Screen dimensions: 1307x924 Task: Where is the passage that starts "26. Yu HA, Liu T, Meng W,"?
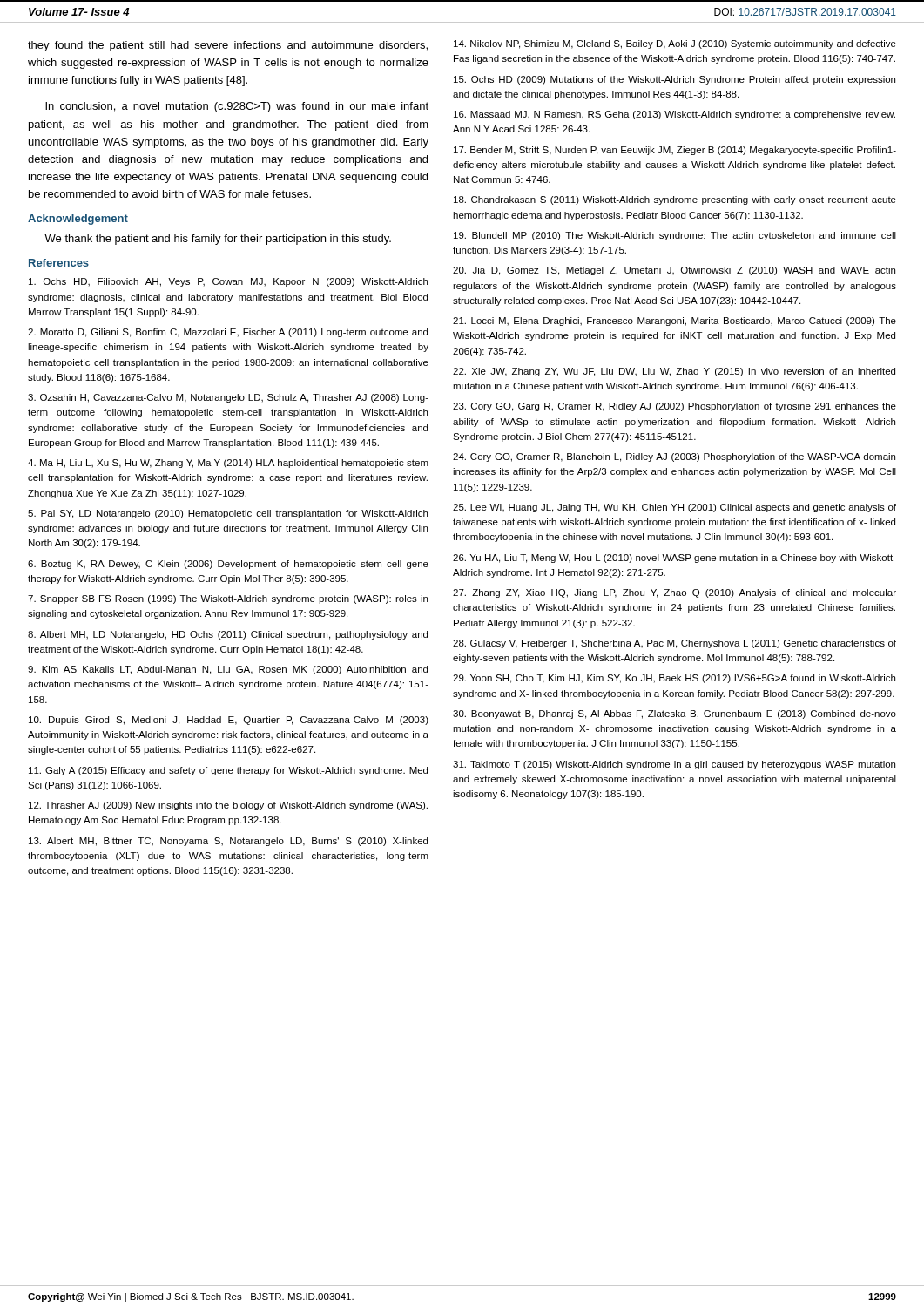674,565
